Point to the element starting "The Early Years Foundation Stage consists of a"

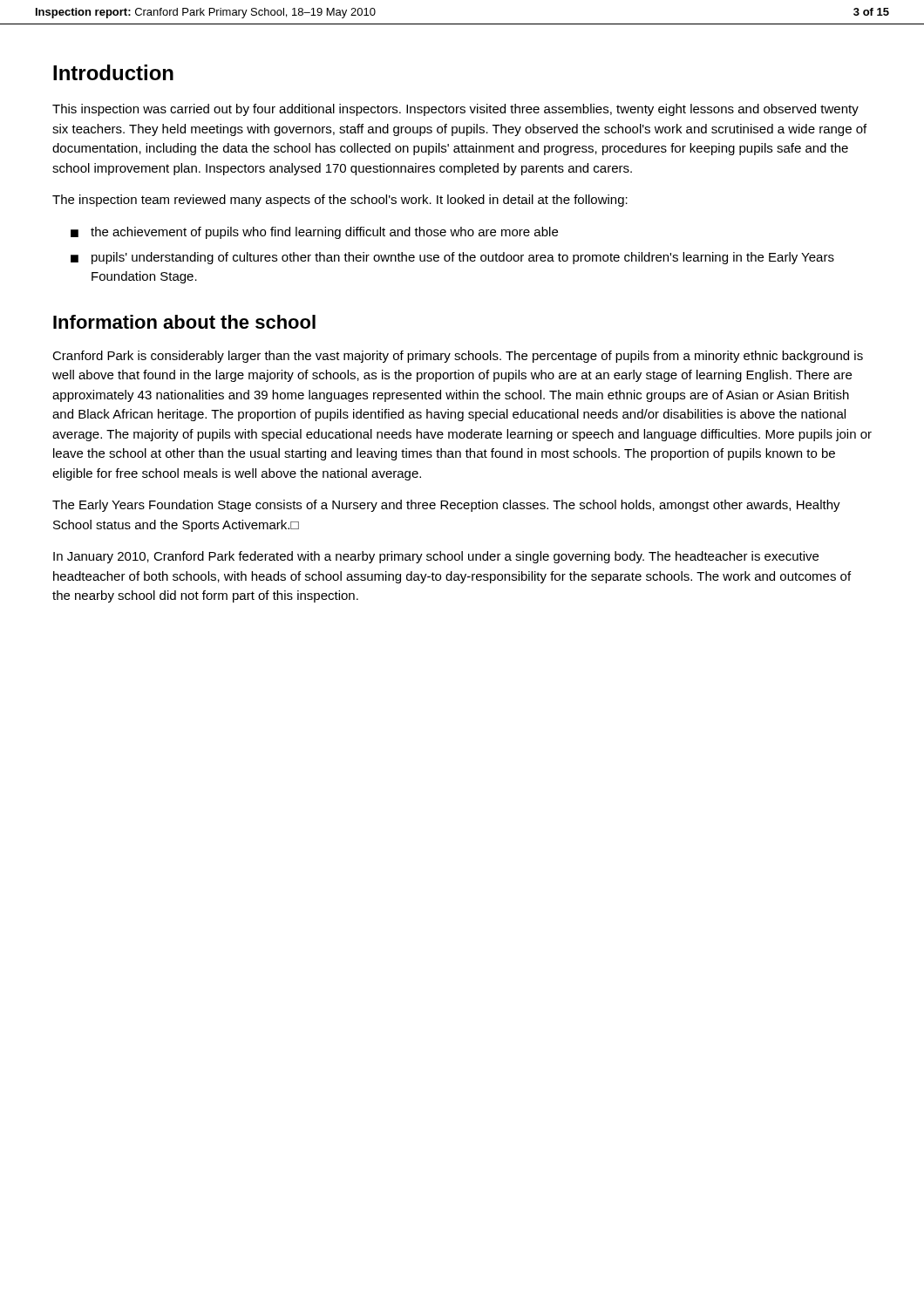tap(446, 514)
